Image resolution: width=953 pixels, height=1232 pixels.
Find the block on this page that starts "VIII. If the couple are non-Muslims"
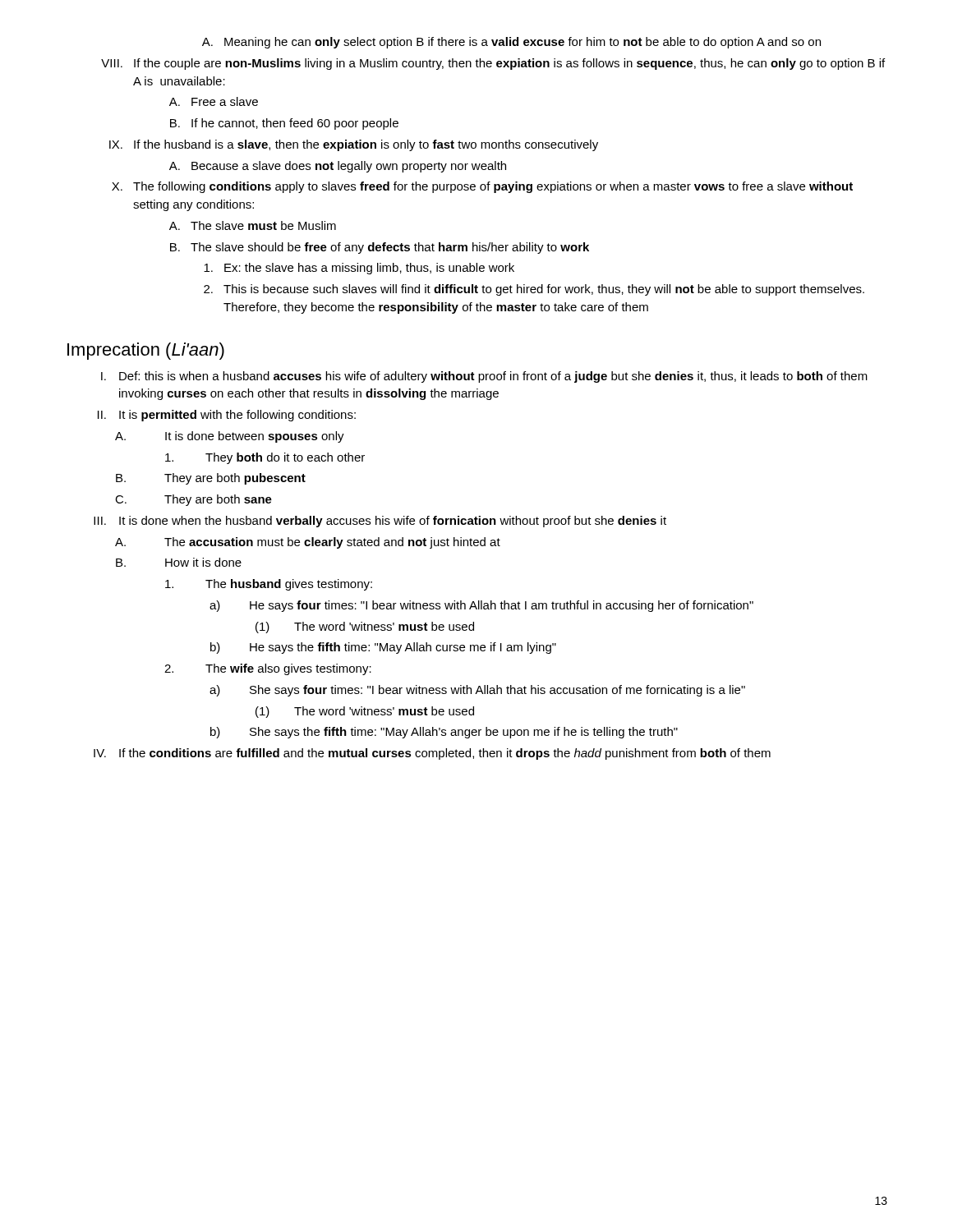(x=476, y=72)
